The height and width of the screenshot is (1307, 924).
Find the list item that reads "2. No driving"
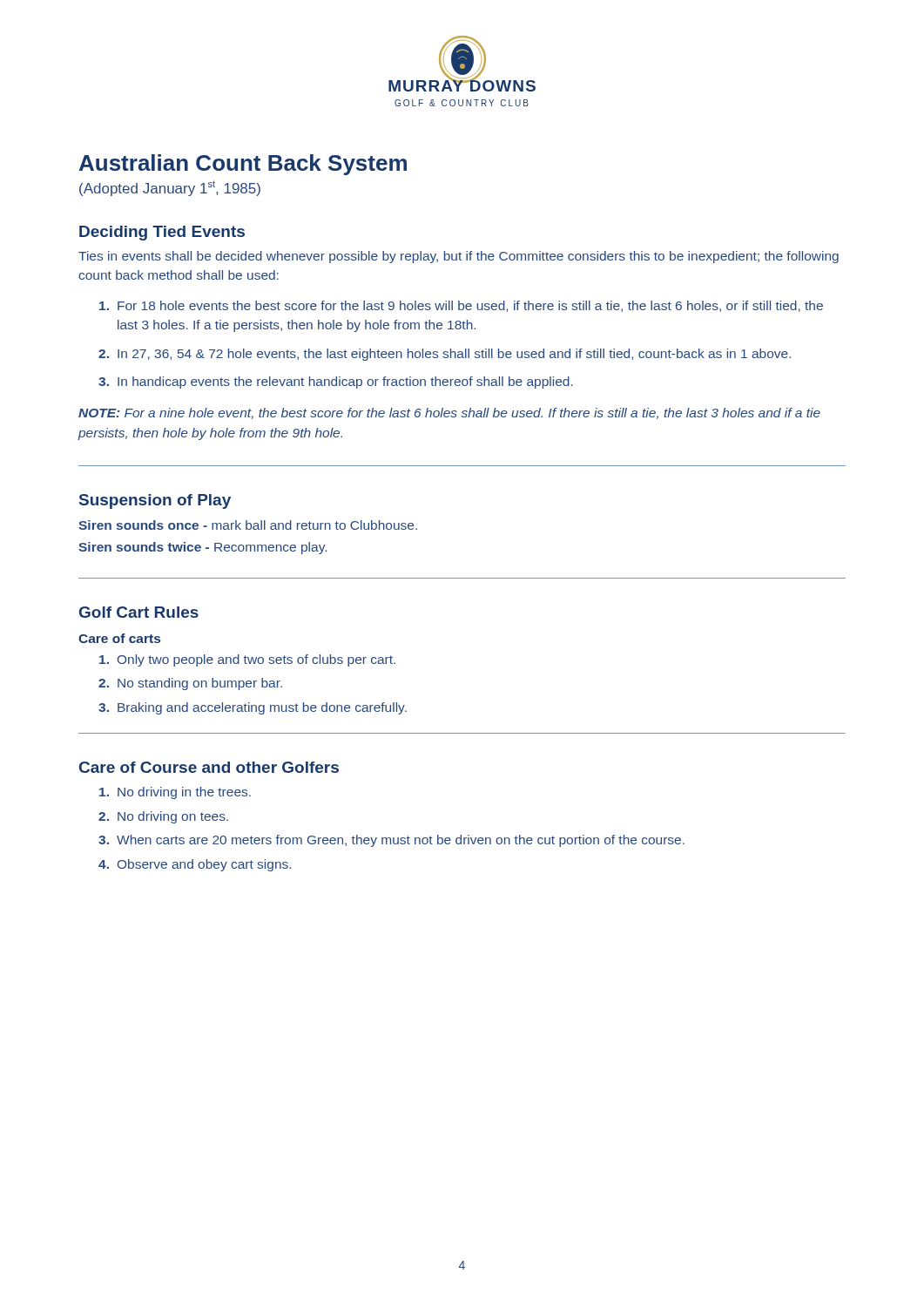163,817
